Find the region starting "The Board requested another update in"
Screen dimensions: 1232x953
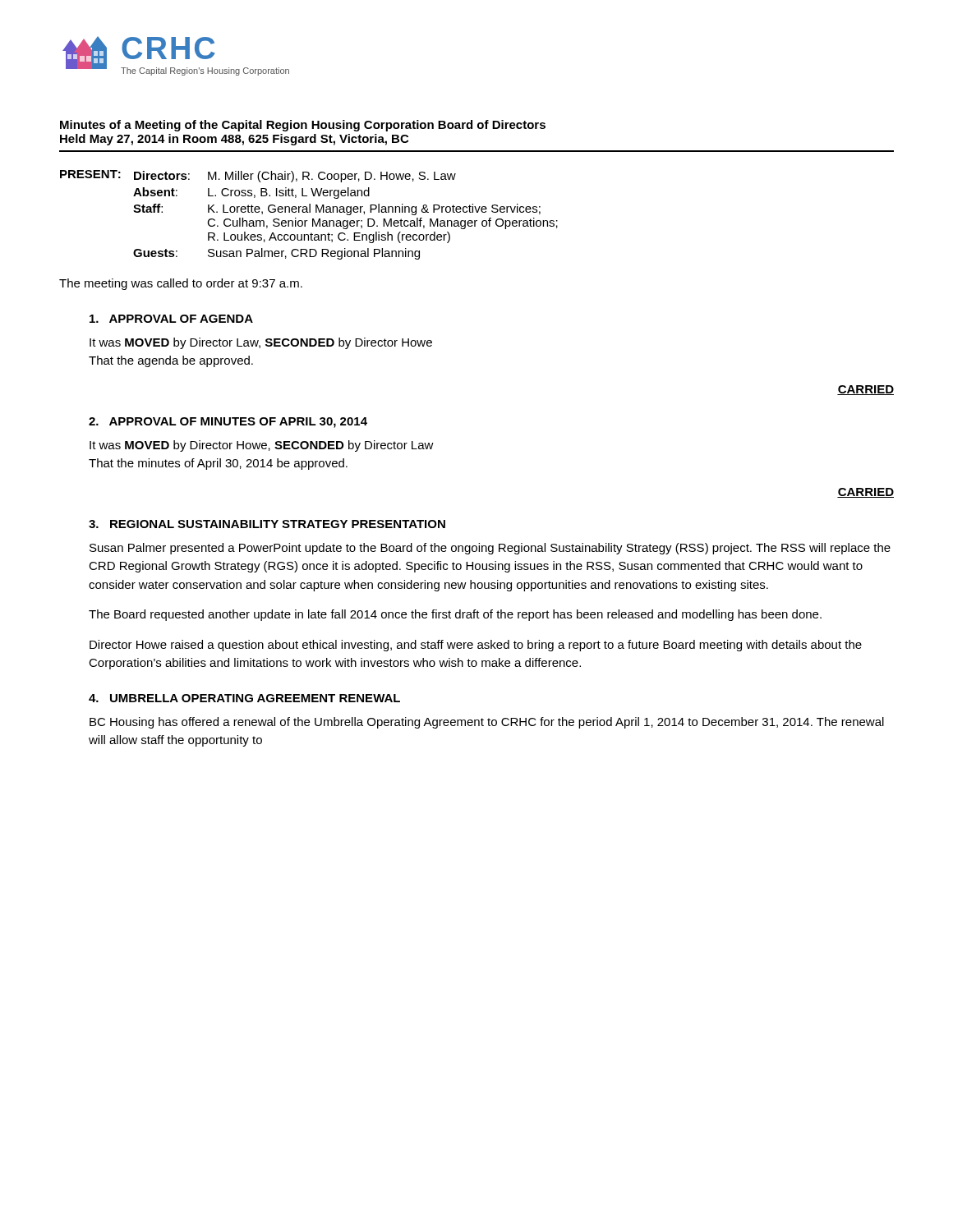(456, 614)
